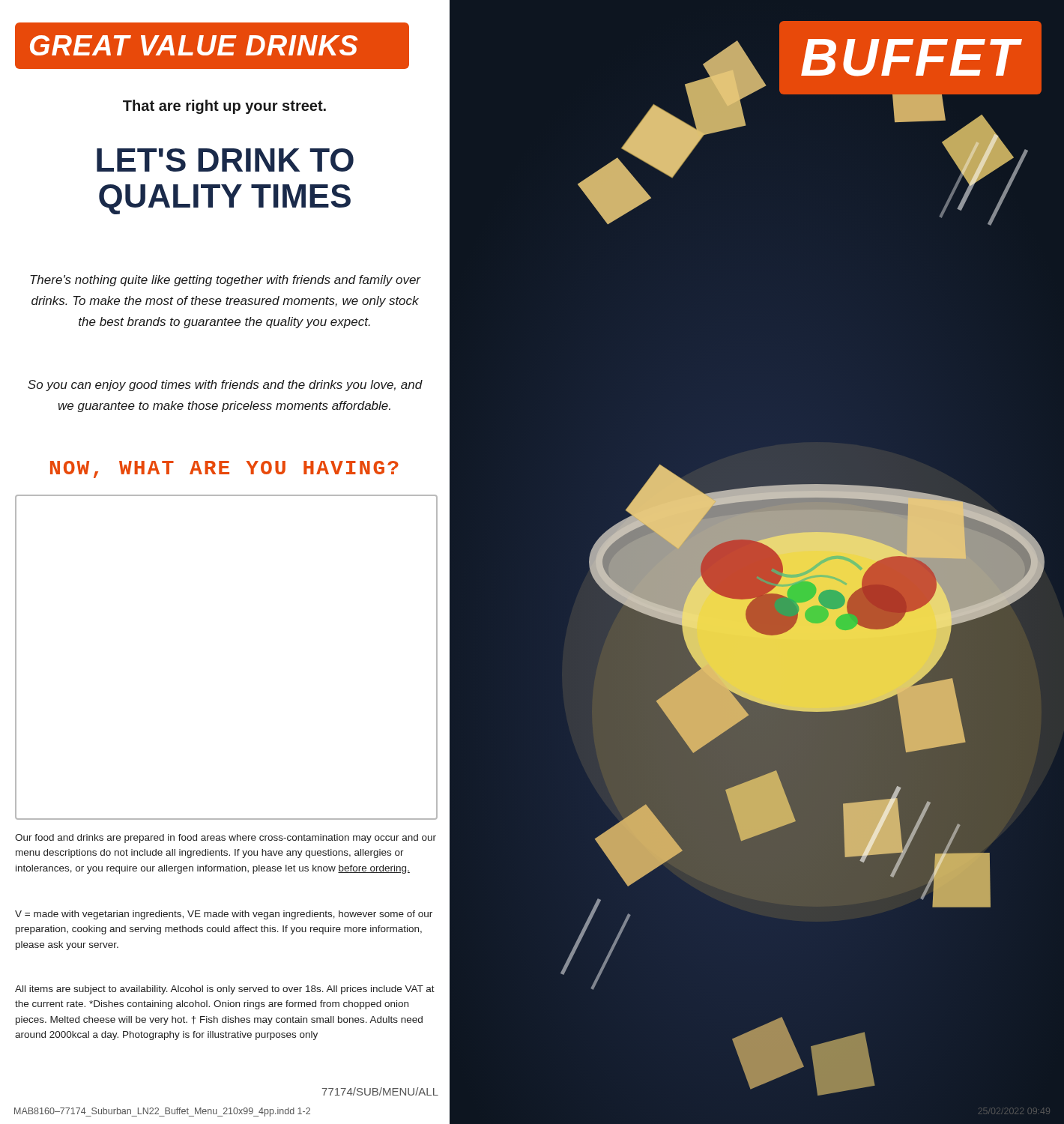This screenshot has width=1064, height=1124.
Task: Point to "GREAT VALUE DRINKS"
Action: 212,46
